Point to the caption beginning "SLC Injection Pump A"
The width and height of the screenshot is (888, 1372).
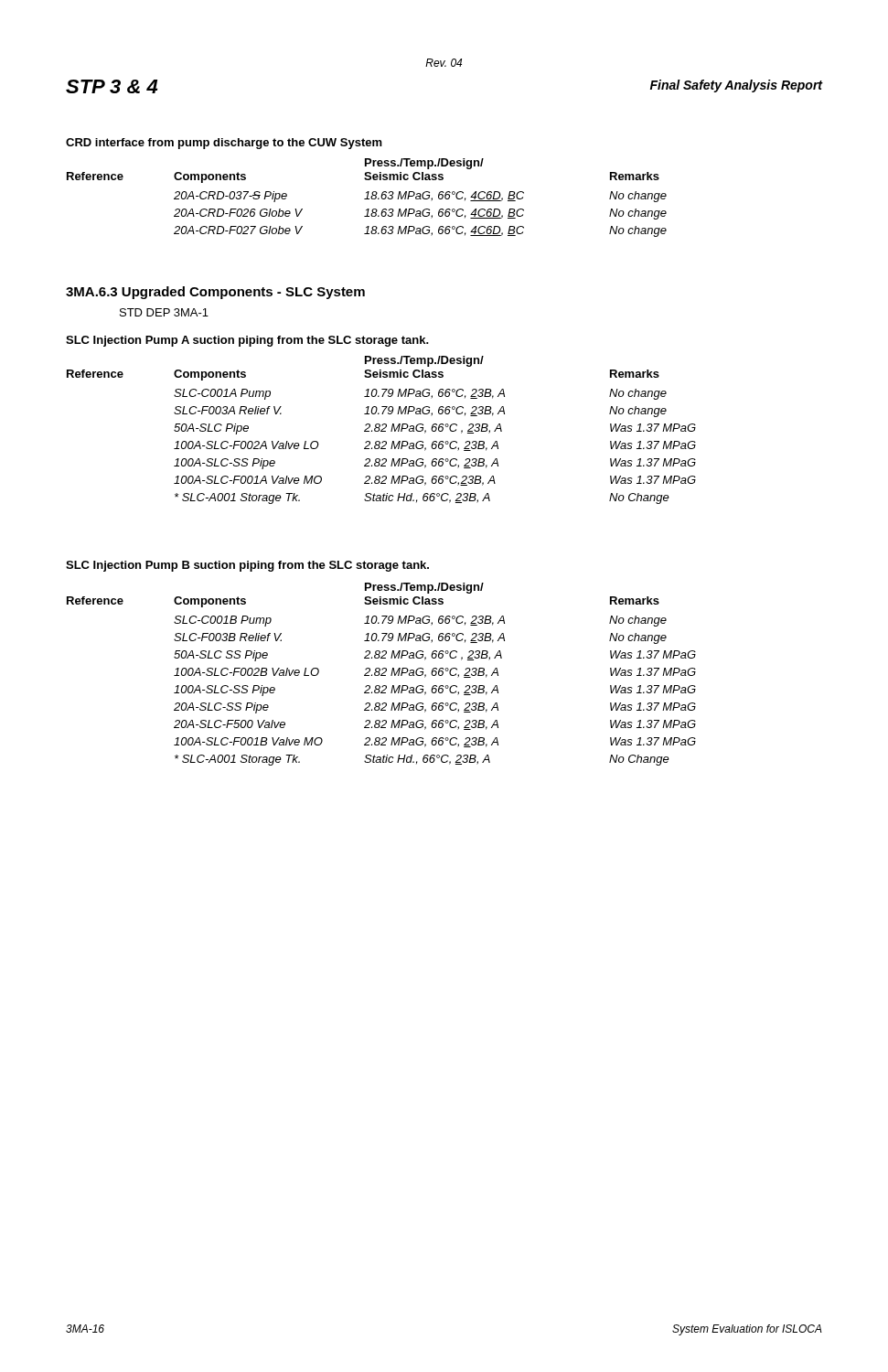pos(247,340)
